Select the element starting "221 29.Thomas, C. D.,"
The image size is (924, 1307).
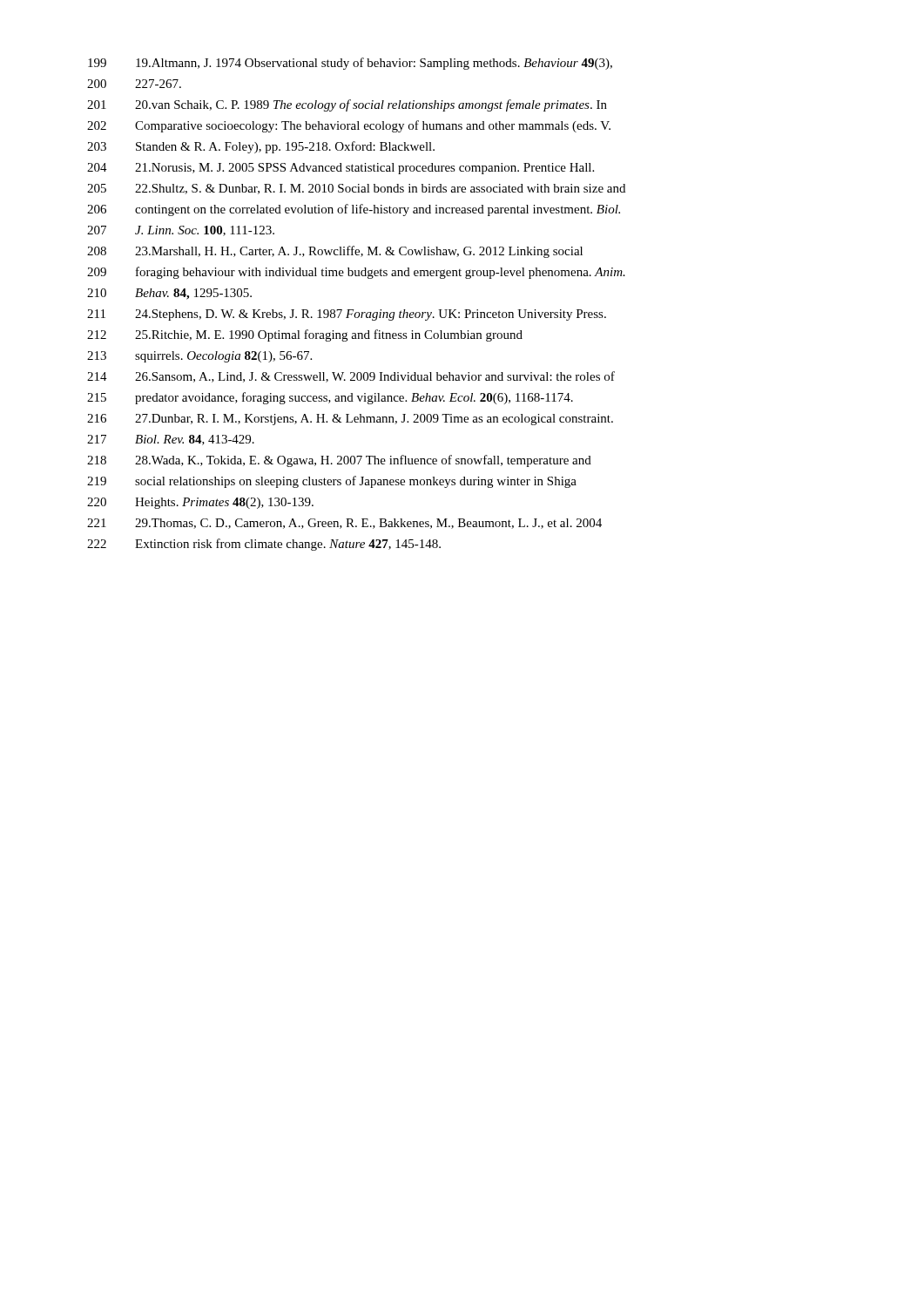pyautogui.click(x=466, y=523)
